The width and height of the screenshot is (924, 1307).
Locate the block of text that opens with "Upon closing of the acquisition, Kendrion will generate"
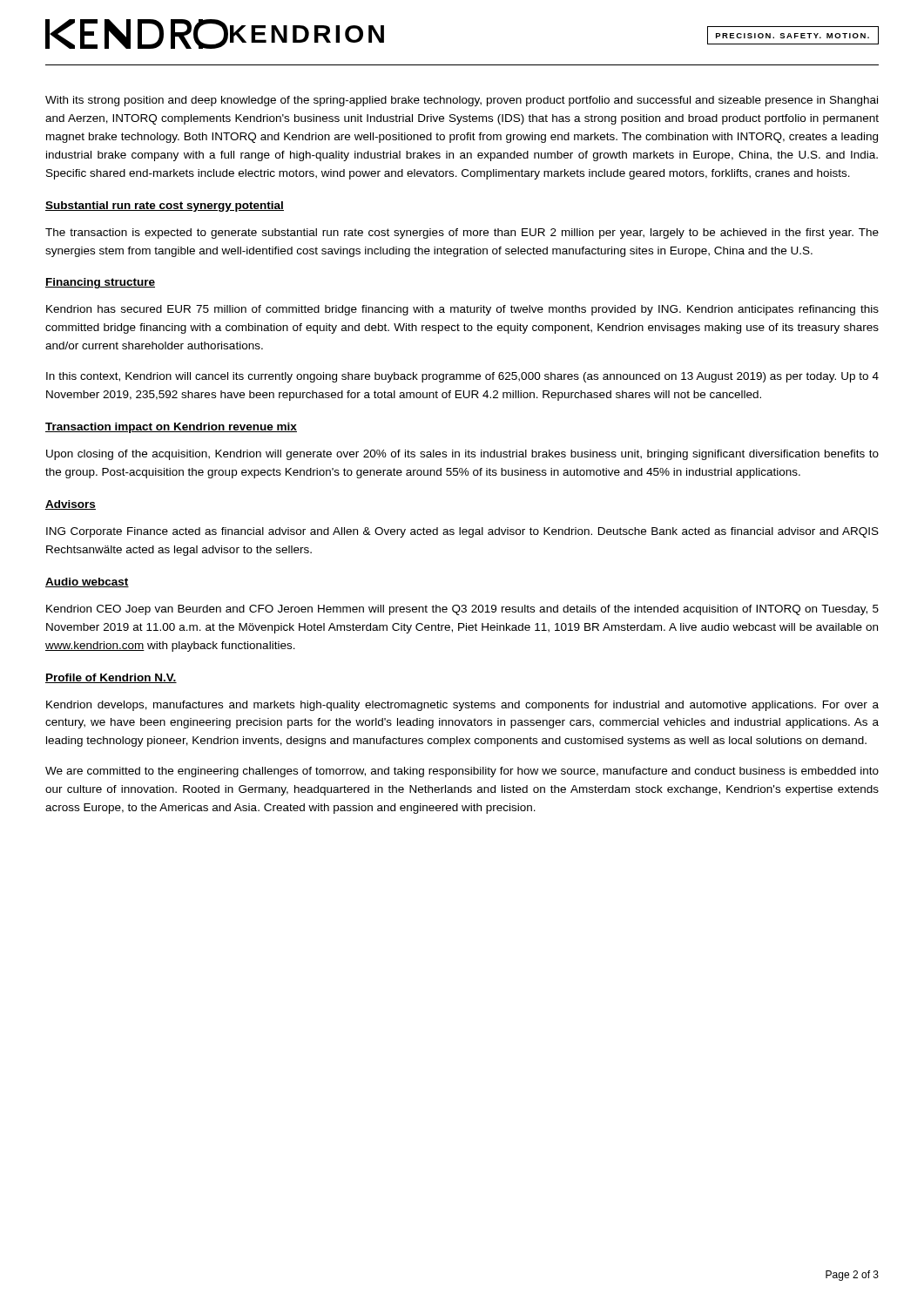(462, 463)
